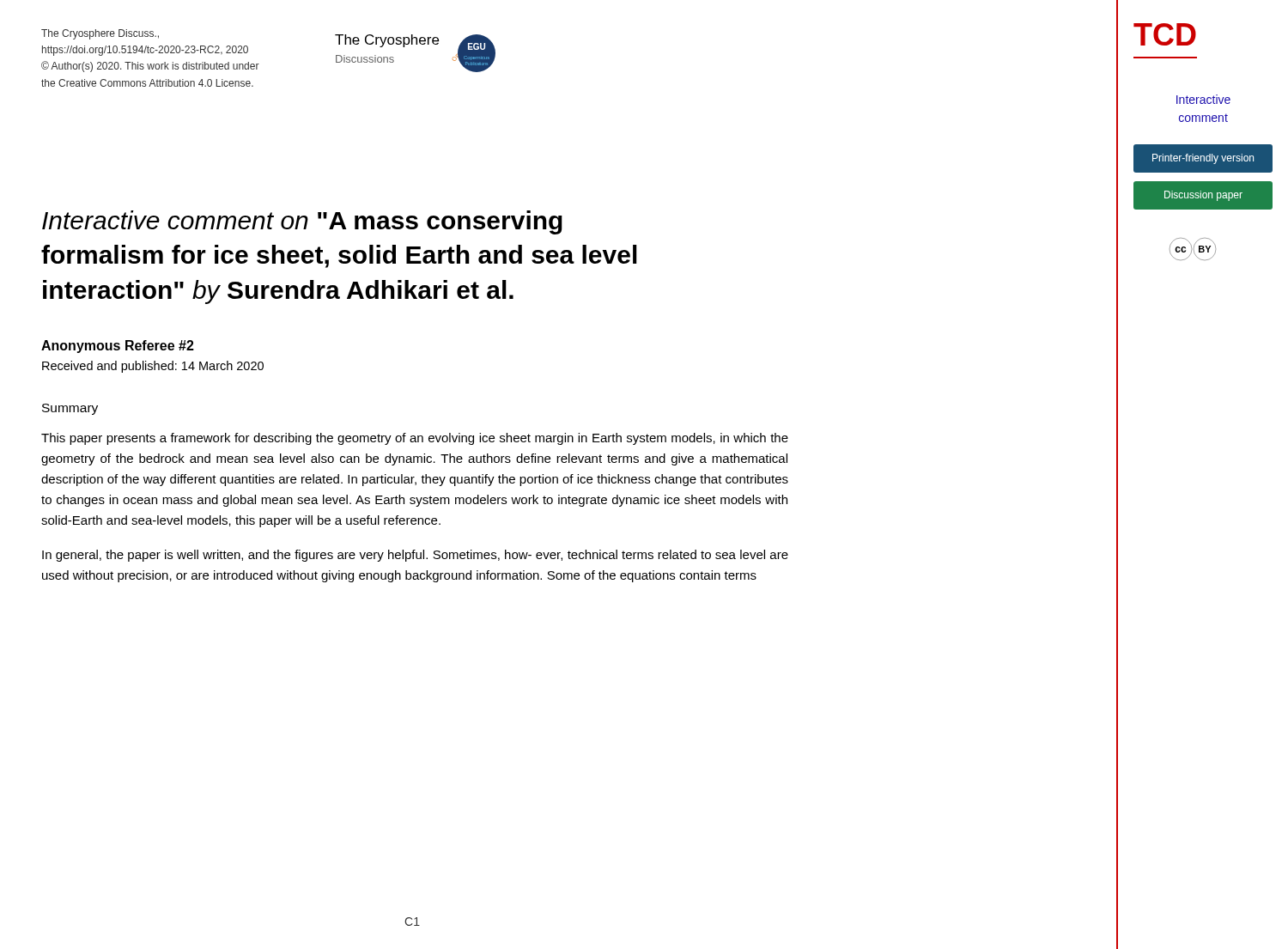Viewport: 1288px width, 949px height.
Task: Click on the text starting "Received and published: 14 March 2020"
Action: click(x=153, y=366)
